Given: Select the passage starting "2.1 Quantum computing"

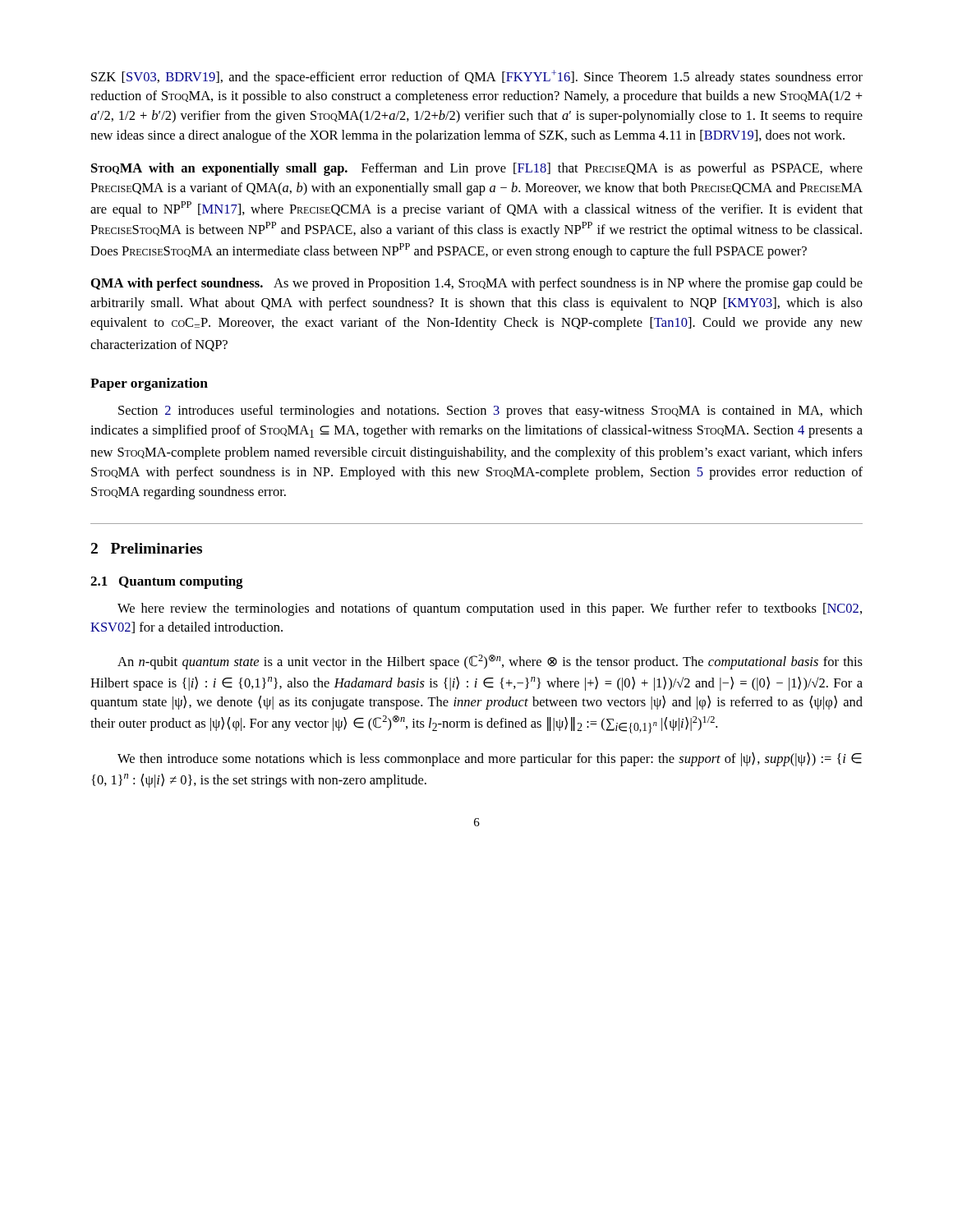Looking at the screenshot, I should point(167,581).
